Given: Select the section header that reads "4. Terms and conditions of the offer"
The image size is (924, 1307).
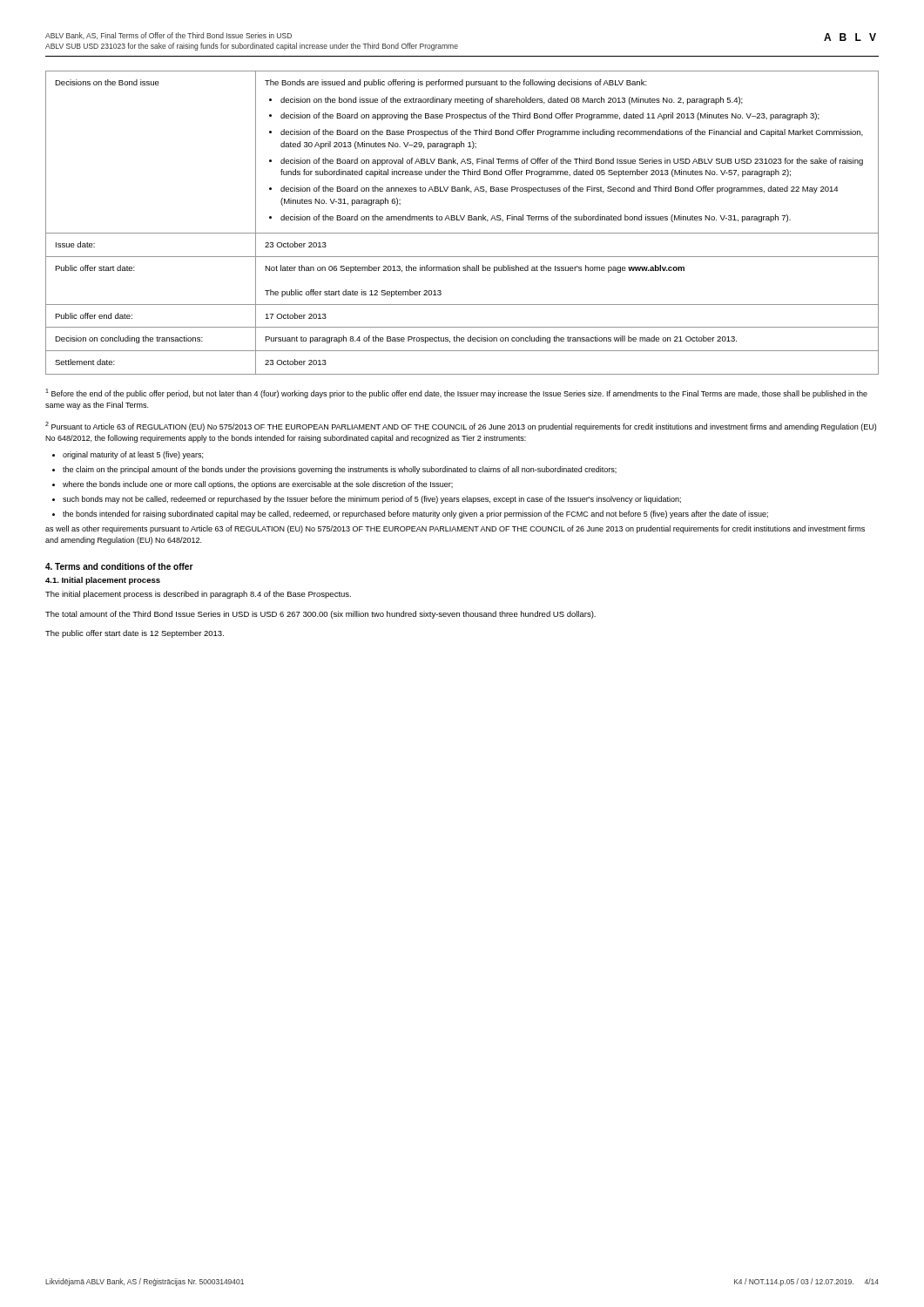Looking at the screenshot, I should 119,567.
